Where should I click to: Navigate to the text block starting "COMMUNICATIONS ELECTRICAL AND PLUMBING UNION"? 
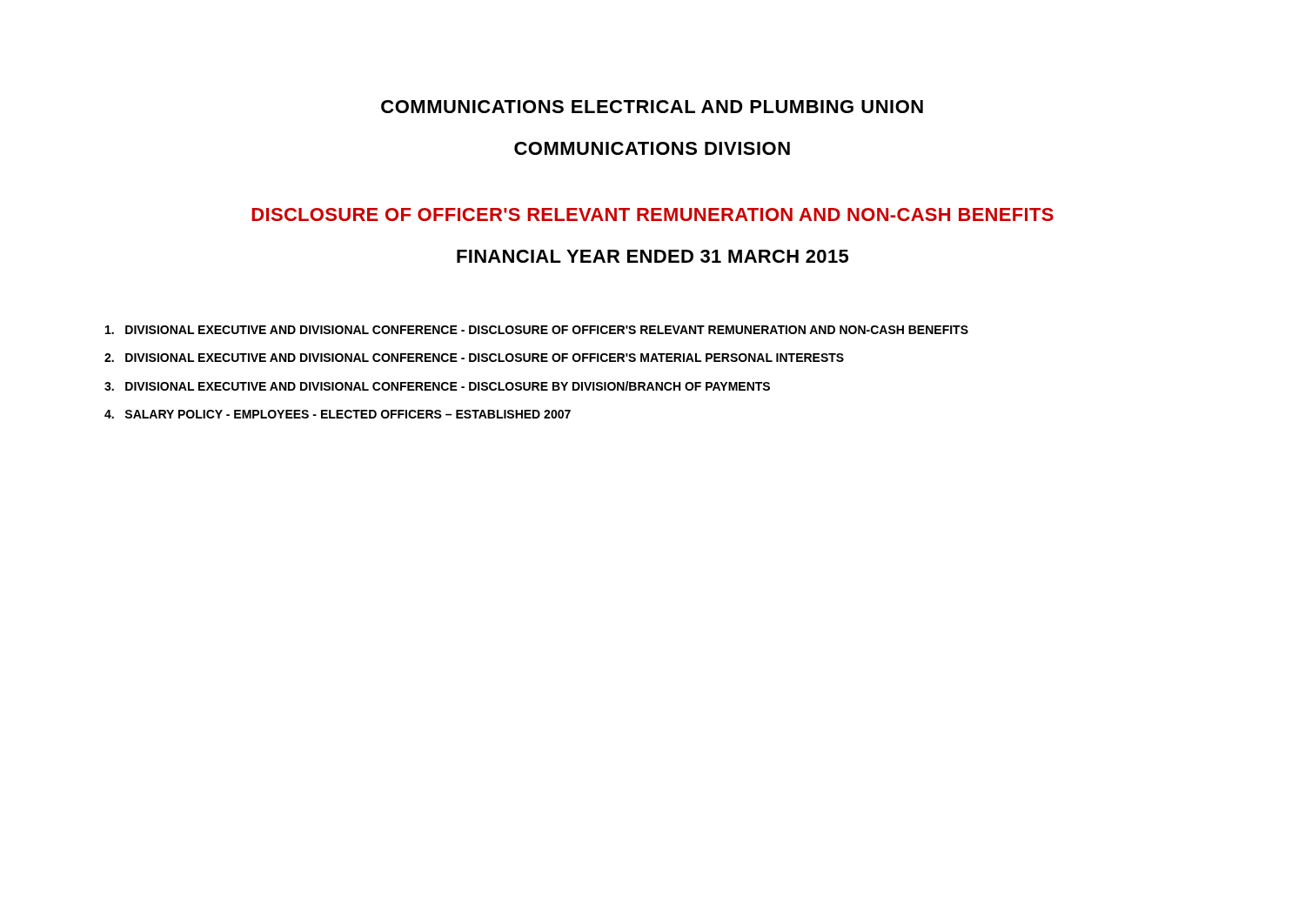pos(652,107)
